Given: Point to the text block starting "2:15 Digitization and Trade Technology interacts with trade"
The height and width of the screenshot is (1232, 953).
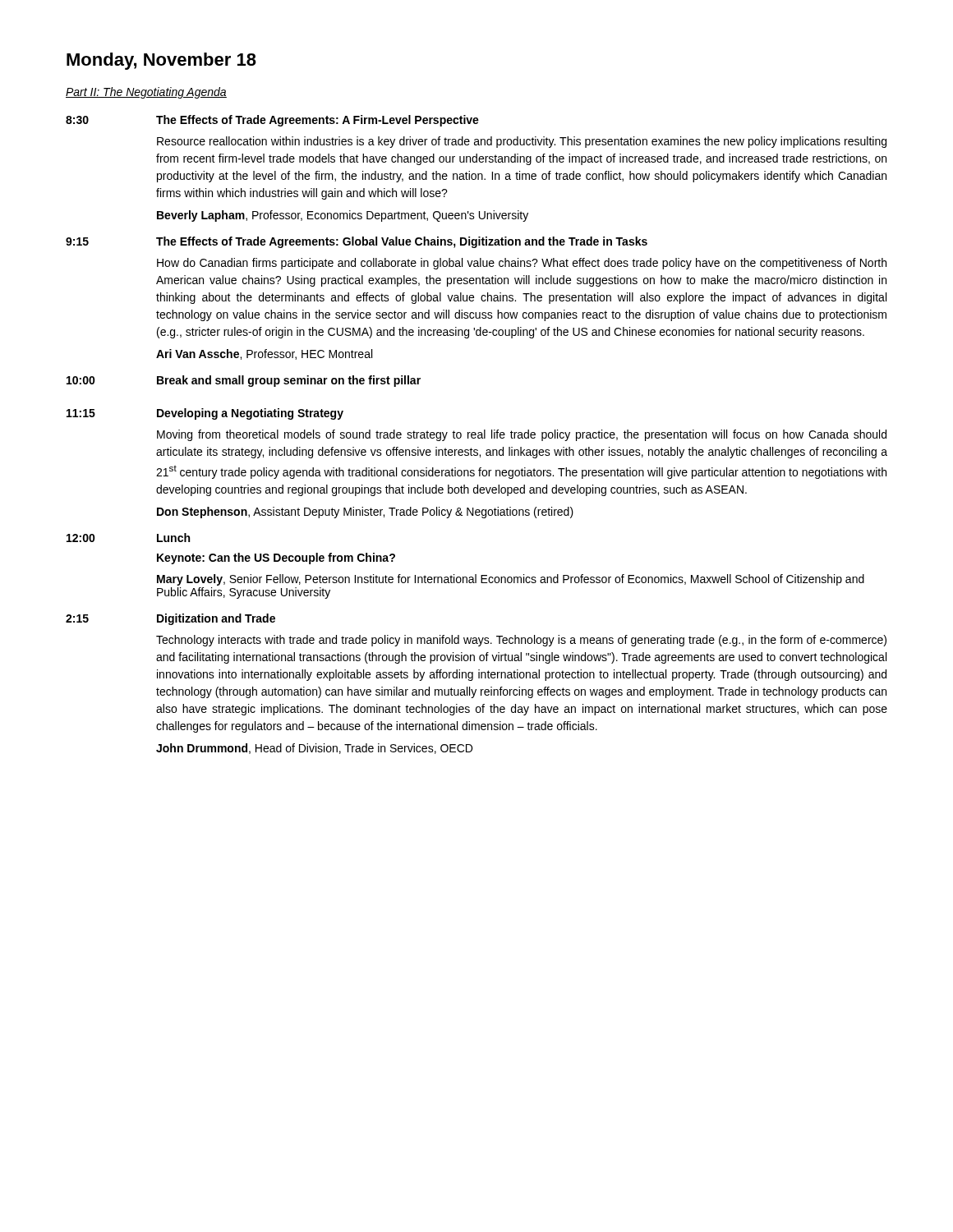Looking at the screenshot, I should point(476,683).
